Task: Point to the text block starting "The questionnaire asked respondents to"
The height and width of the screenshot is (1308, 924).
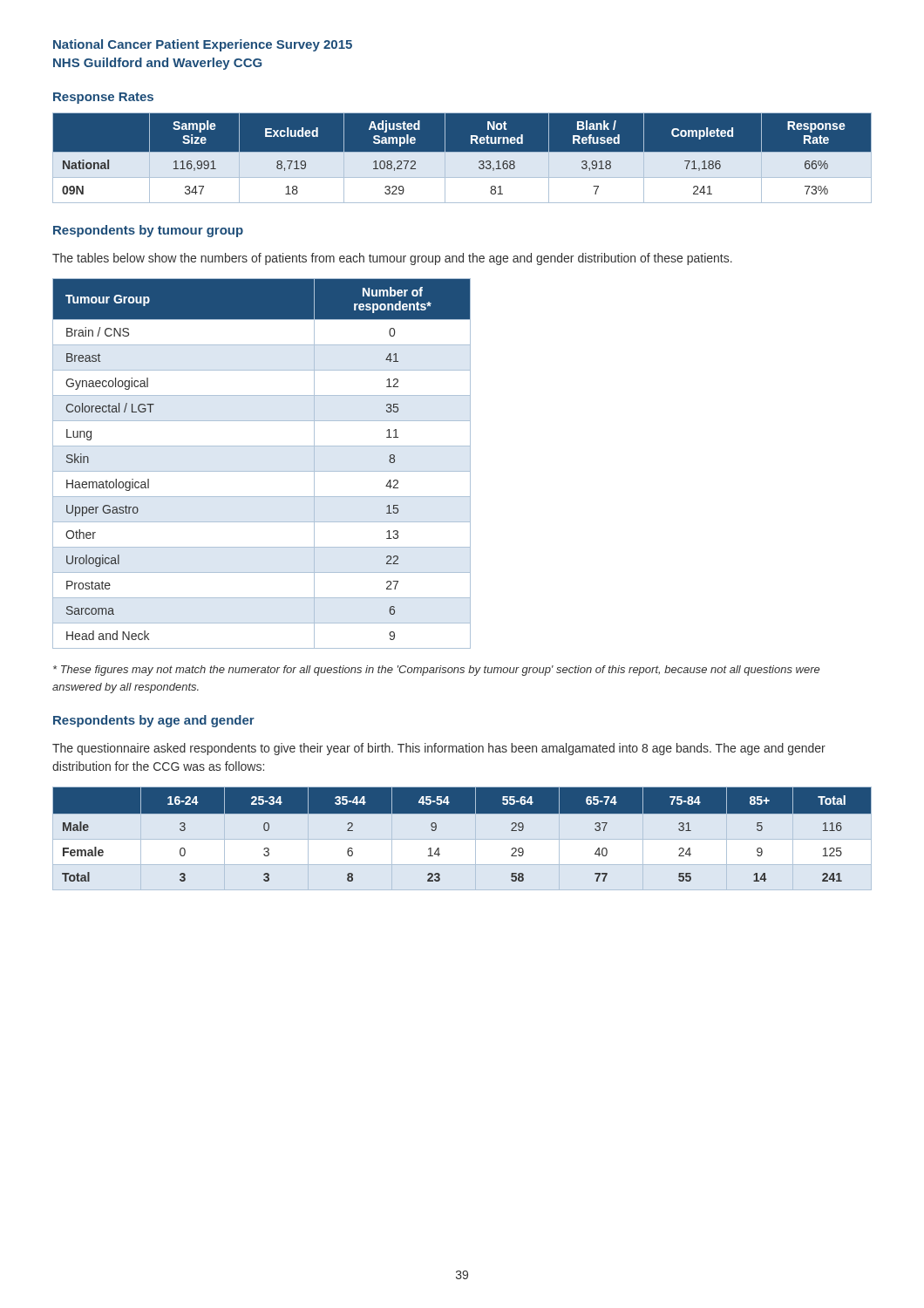Action: click(x=462, y=758)
